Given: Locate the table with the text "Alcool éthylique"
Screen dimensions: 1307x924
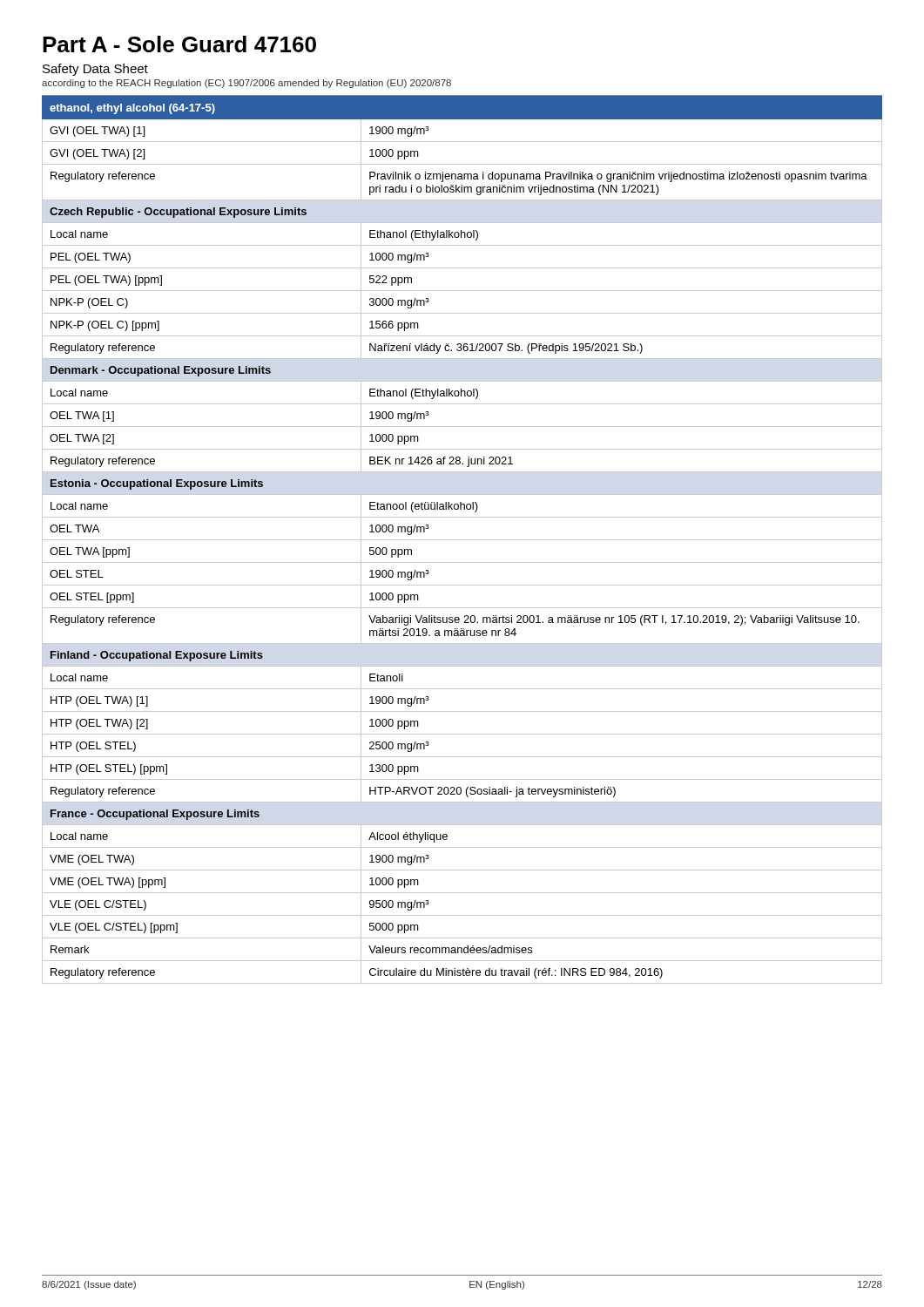Looking at the screenshot, I should 462,540.
